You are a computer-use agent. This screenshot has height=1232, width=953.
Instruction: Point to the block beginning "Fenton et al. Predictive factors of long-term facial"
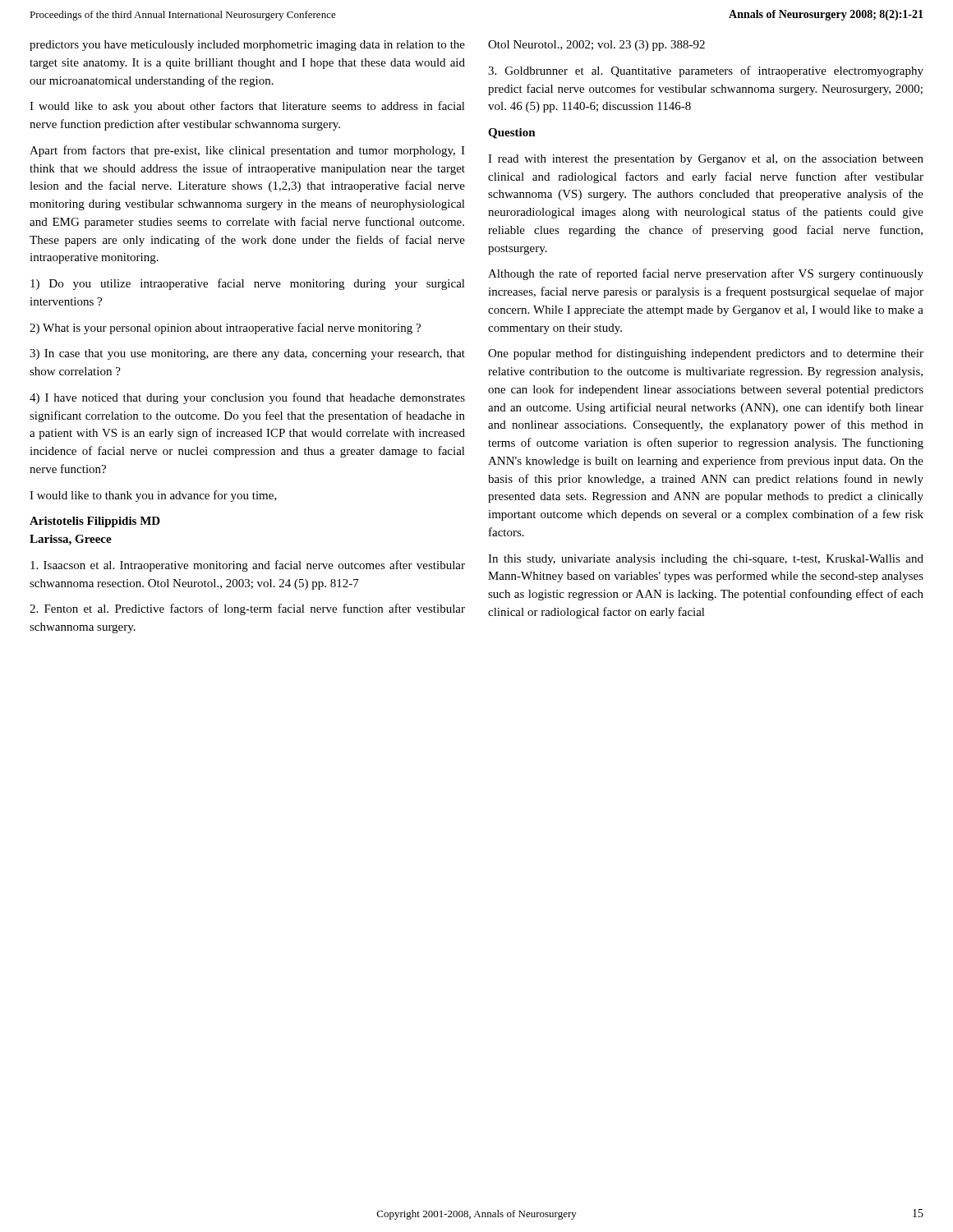coord(247,618)
